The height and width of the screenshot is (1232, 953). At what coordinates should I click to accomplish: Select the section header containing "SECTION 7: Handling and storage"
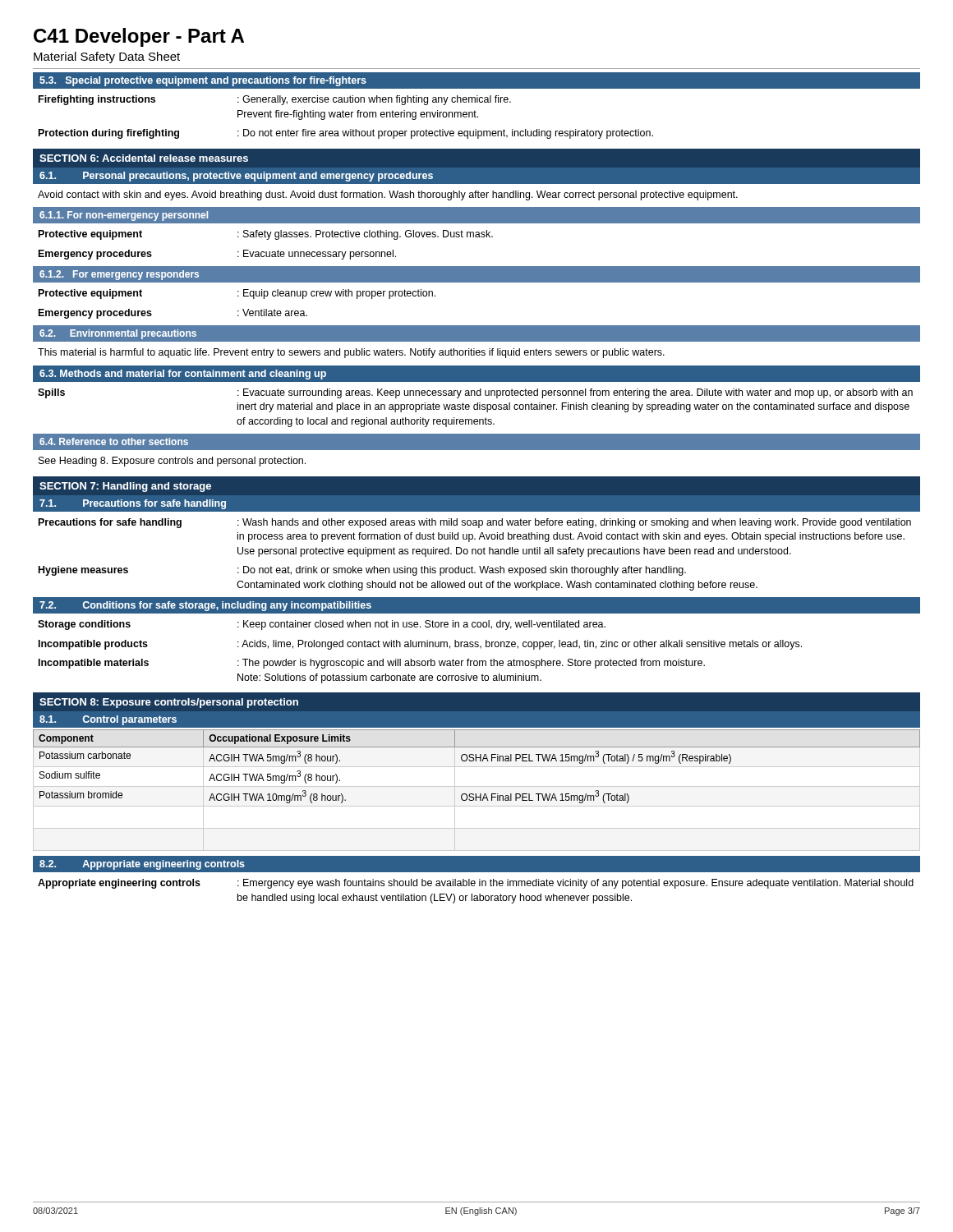(x=476, y=485)
